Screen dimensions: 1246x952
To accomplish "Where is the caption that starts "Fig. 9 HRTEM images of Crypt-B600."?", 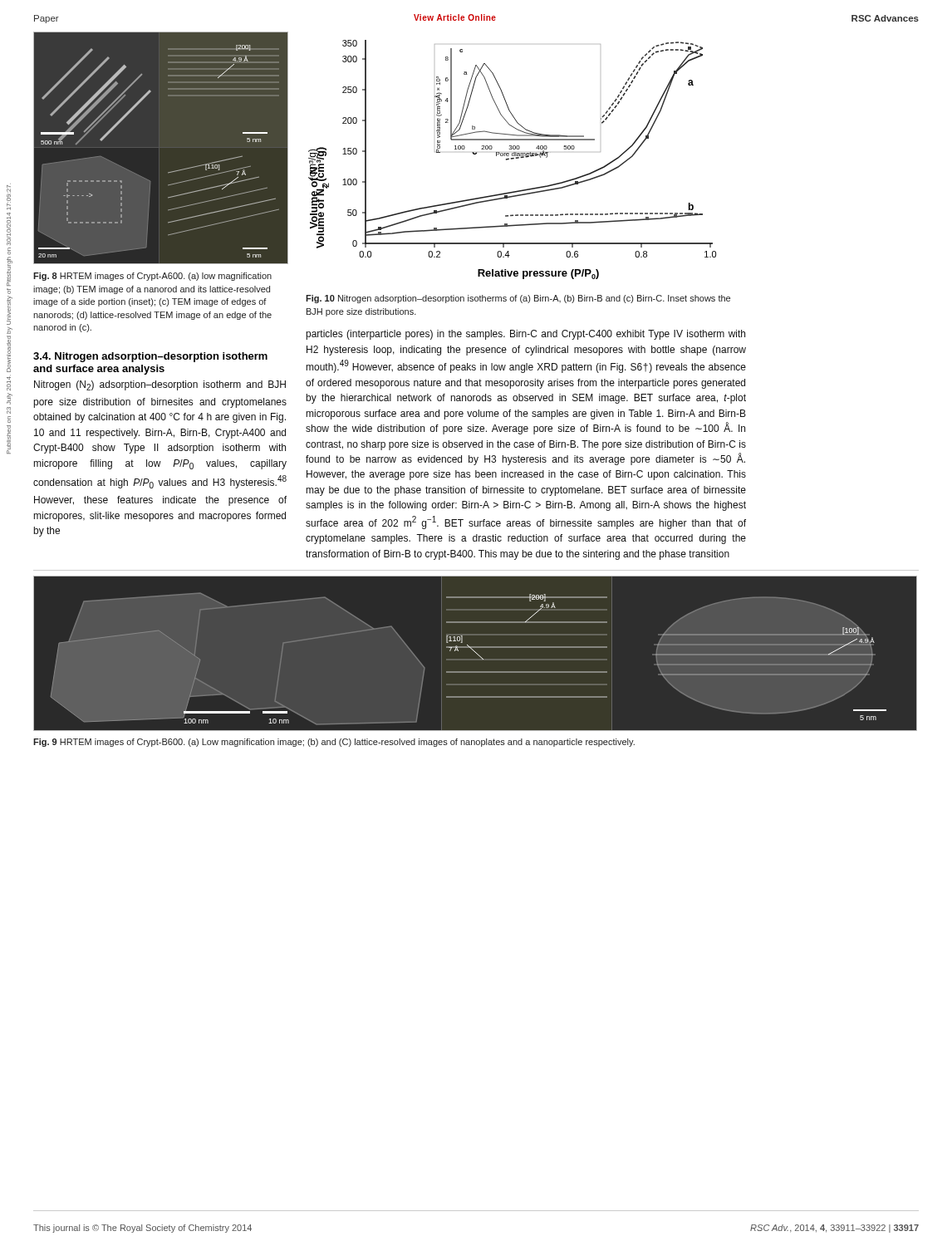I will click(x=334, y=742).
